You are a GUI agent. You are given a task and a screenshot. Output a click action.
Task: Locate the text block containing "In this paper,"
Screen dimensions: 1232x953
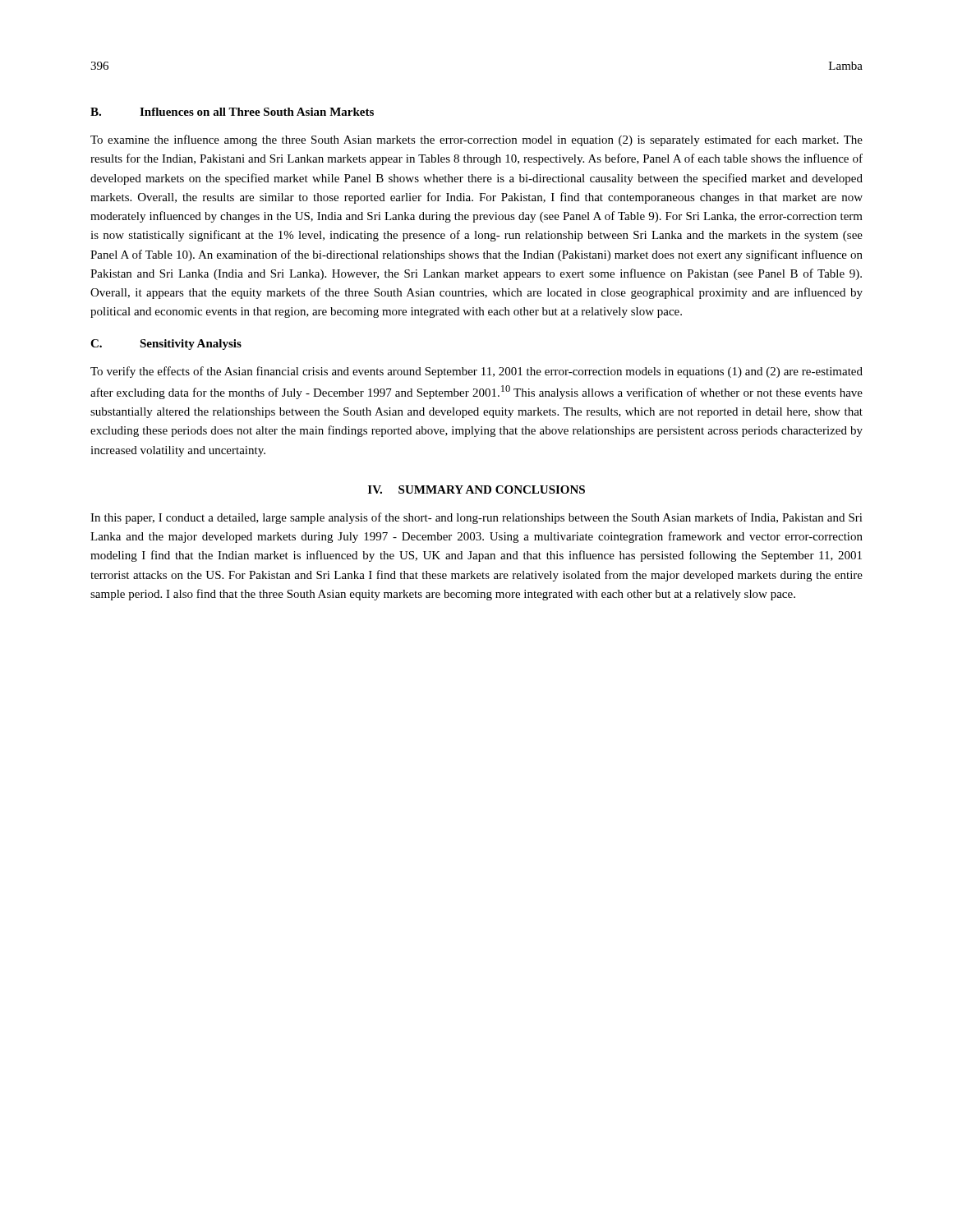click(476, 555)
